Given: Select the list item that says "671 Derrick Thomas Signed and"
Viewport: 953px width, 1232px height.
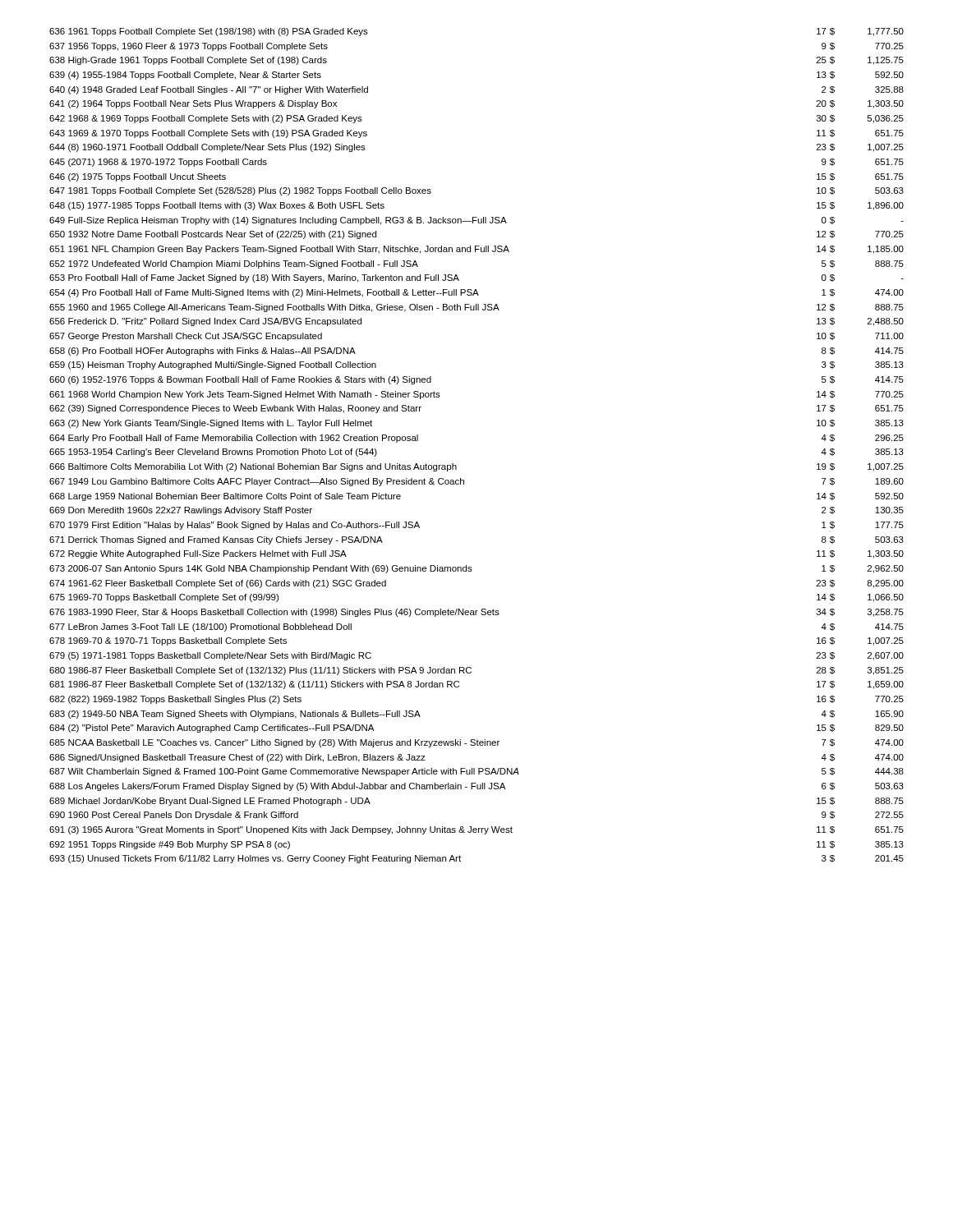Looking at the screenshot, I should click(x=214, y=540).
